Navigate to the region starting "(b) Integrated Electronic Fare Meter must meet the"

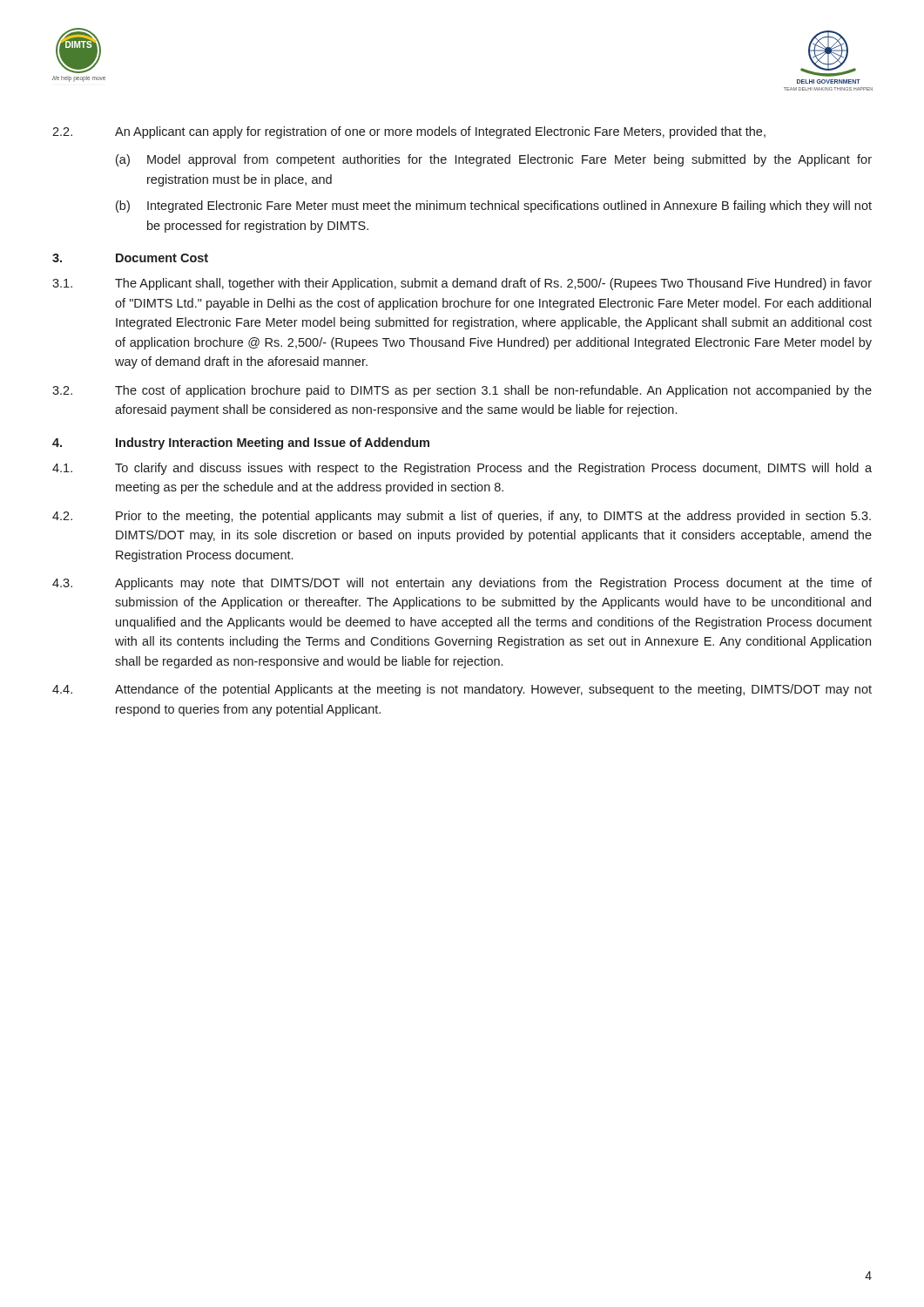coord(493,216)
